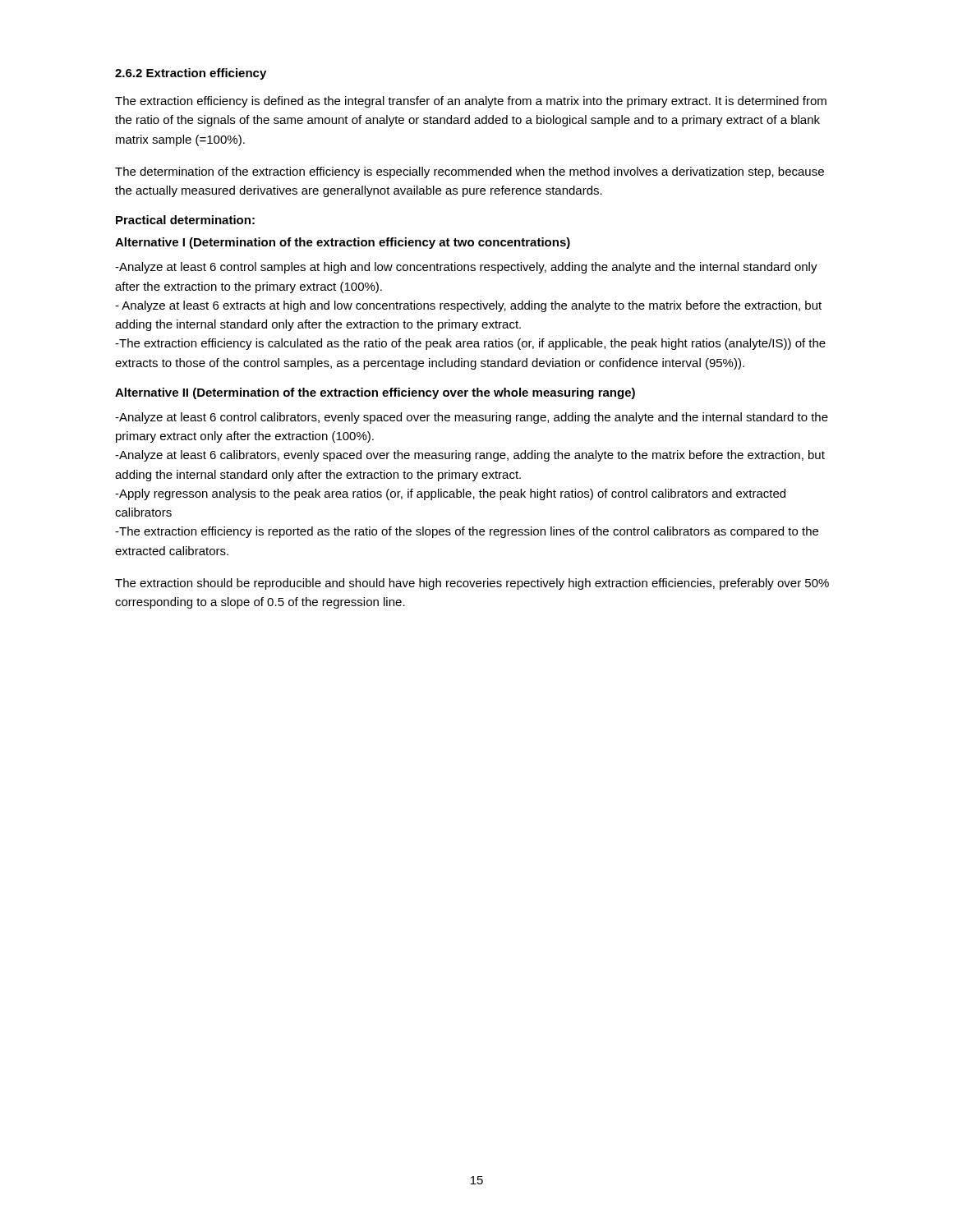
Task: Click where it says "2.6.2 Extraction efficiency"
Action: tap(191, 73)
